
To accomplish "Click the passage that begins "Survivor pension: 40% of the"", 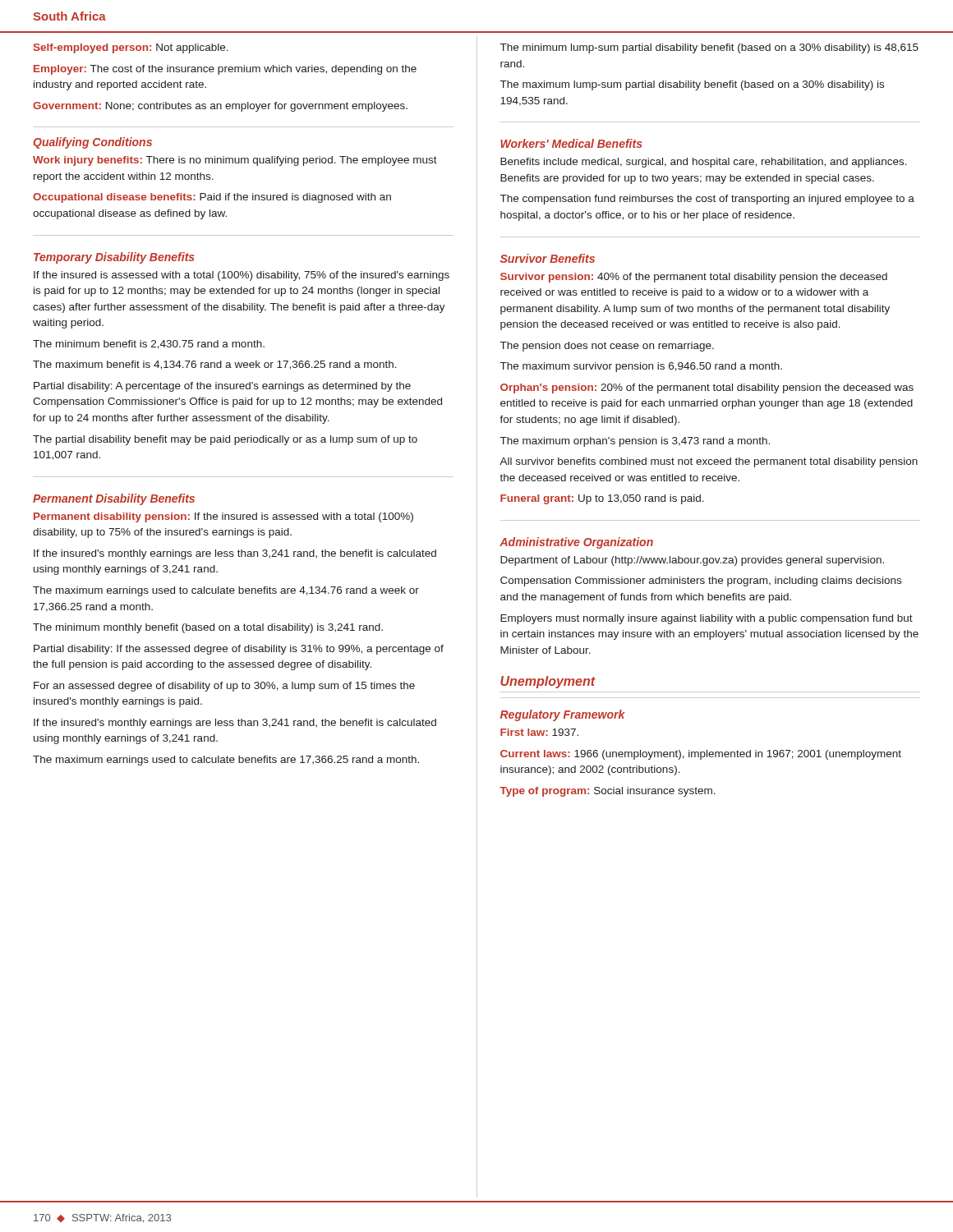I will 710,300.
